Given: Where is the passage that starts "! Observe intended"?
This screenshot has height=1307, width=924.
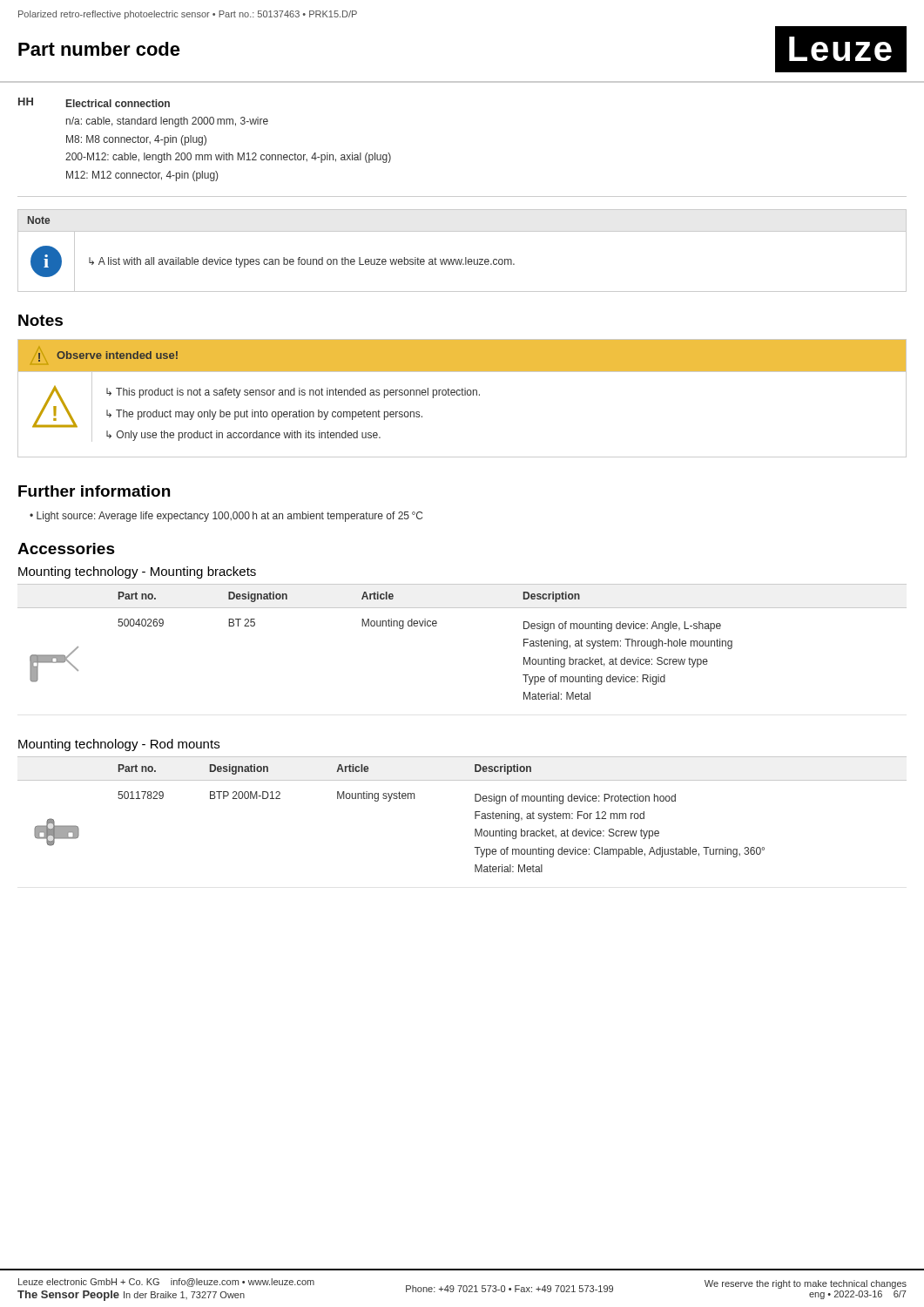Looking at the screenshot, I should 462,398.
